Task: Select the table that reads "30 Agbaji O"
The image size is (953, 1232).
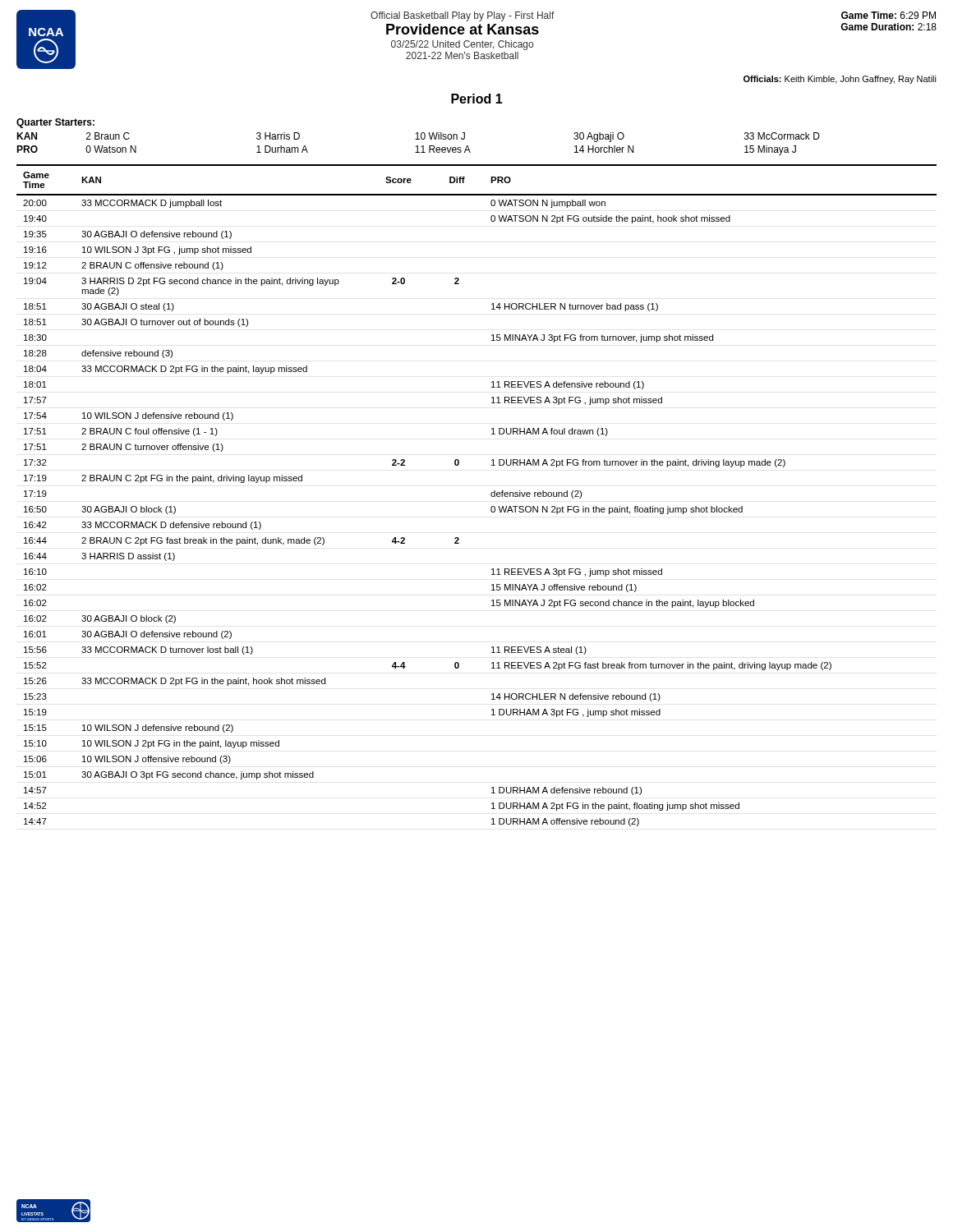Action: point(476,143)
